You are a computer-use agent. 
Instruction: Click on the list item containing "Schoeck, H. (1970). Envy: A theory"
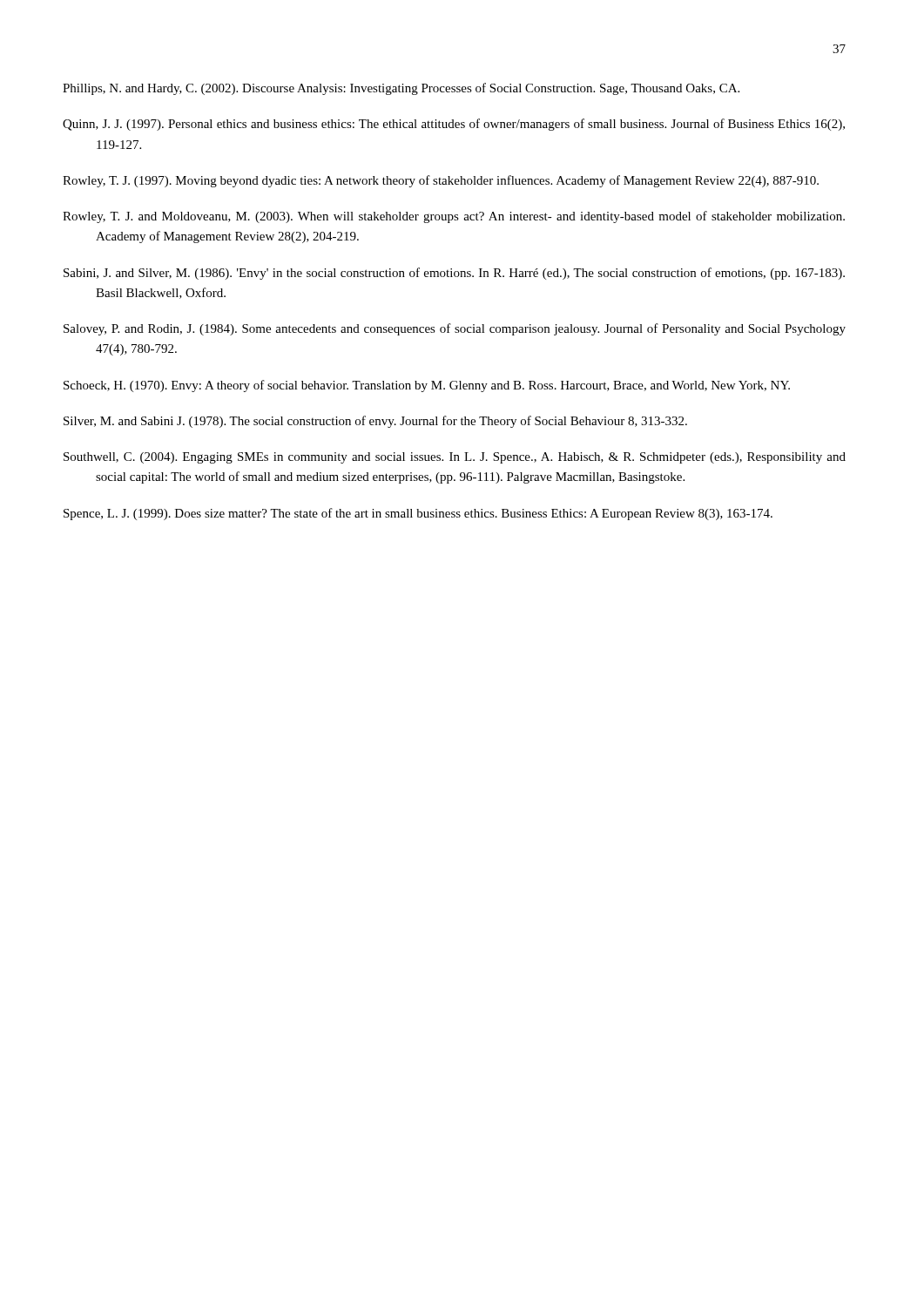[471, 385]
